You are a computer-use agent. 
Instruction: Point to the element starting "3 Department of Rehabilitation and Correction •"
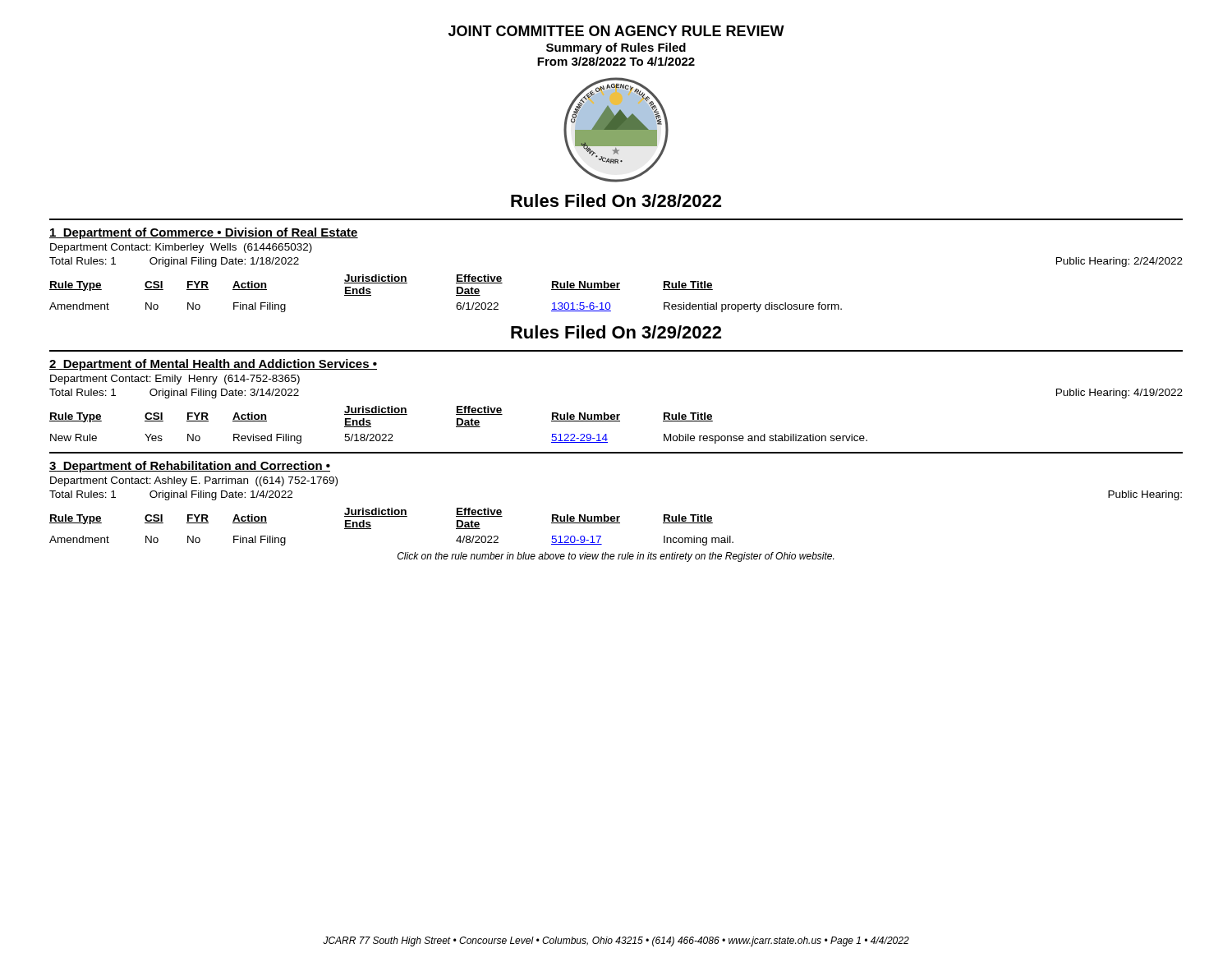tap(190, 467)
